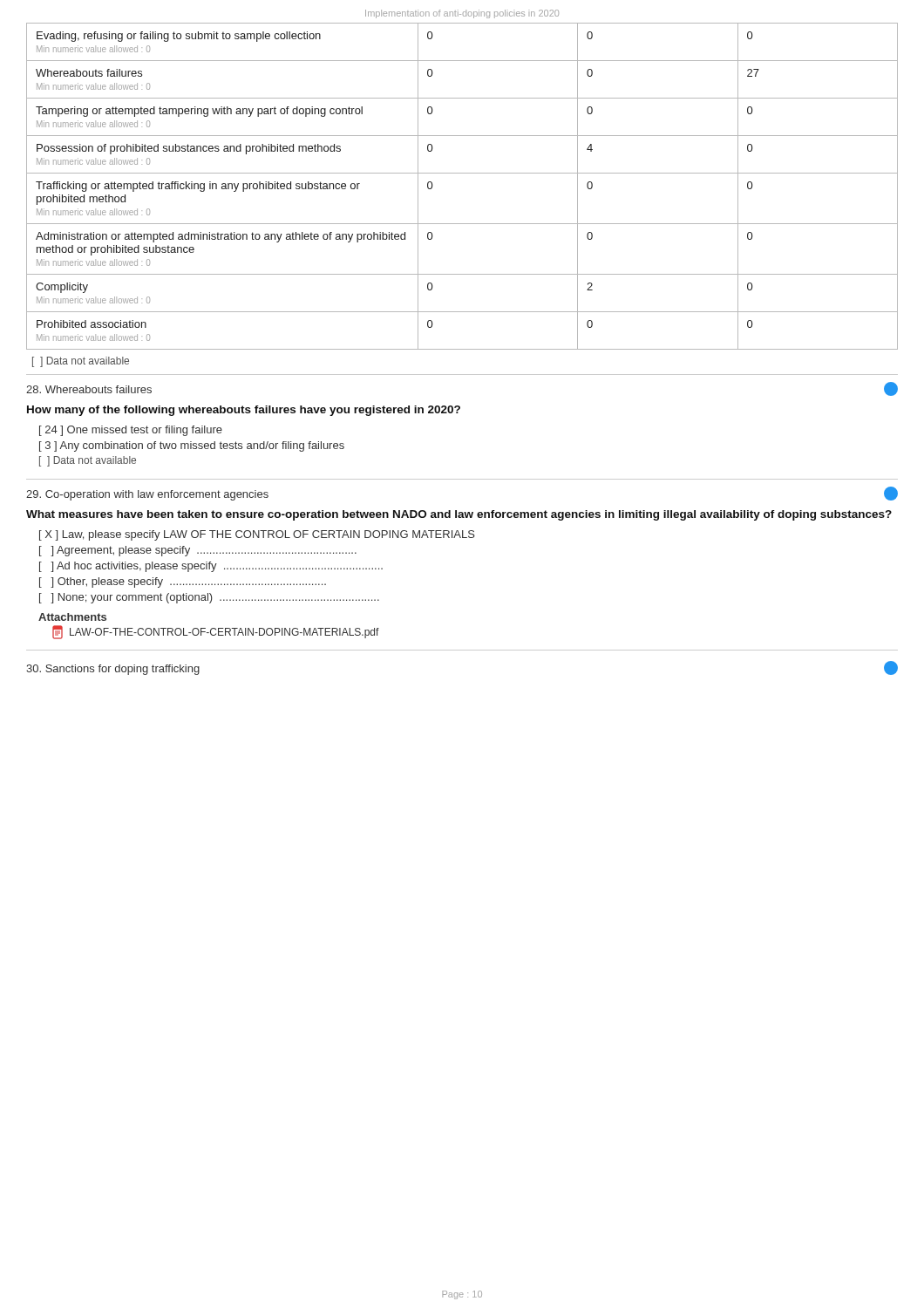Point to the region starting "What measures have been taken to ensure"

(459, 514)
